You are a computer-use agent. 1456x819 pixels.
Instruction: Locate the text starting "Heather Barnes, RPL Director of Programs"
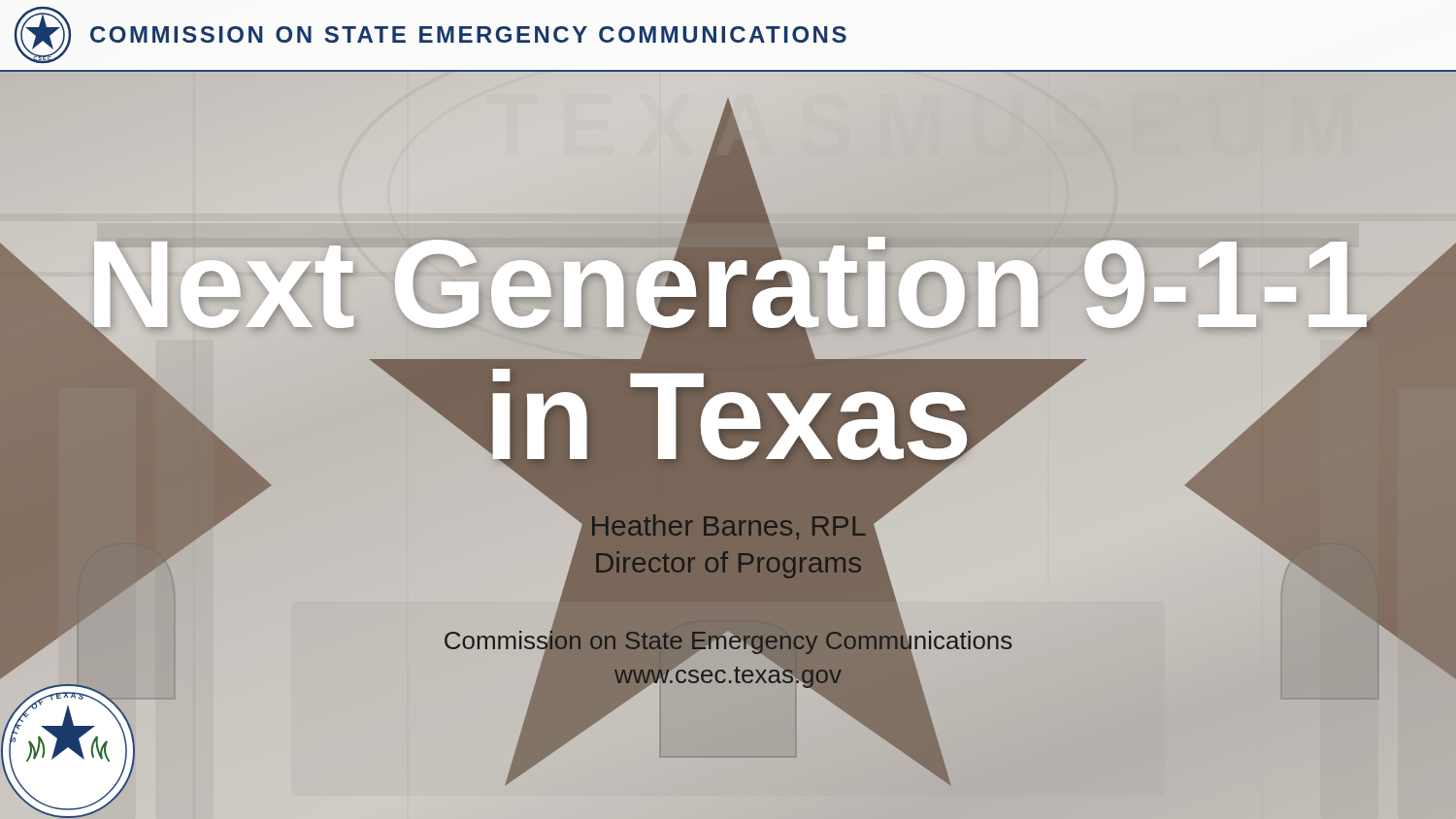click(x=728, y=544)
